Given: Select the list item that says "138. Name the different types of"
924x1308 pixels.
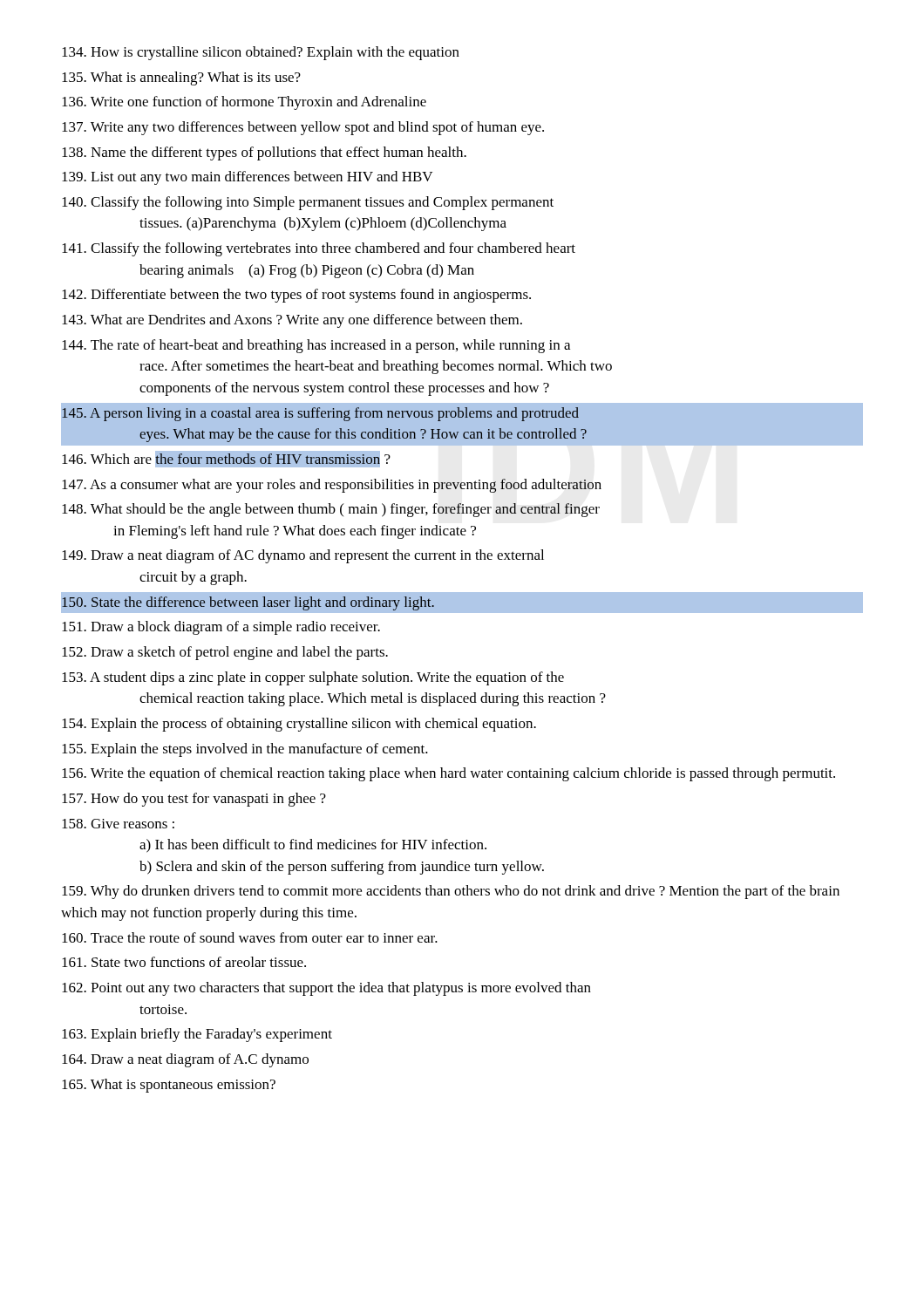Looking at the screenshot, I should [x=264, y=152].
